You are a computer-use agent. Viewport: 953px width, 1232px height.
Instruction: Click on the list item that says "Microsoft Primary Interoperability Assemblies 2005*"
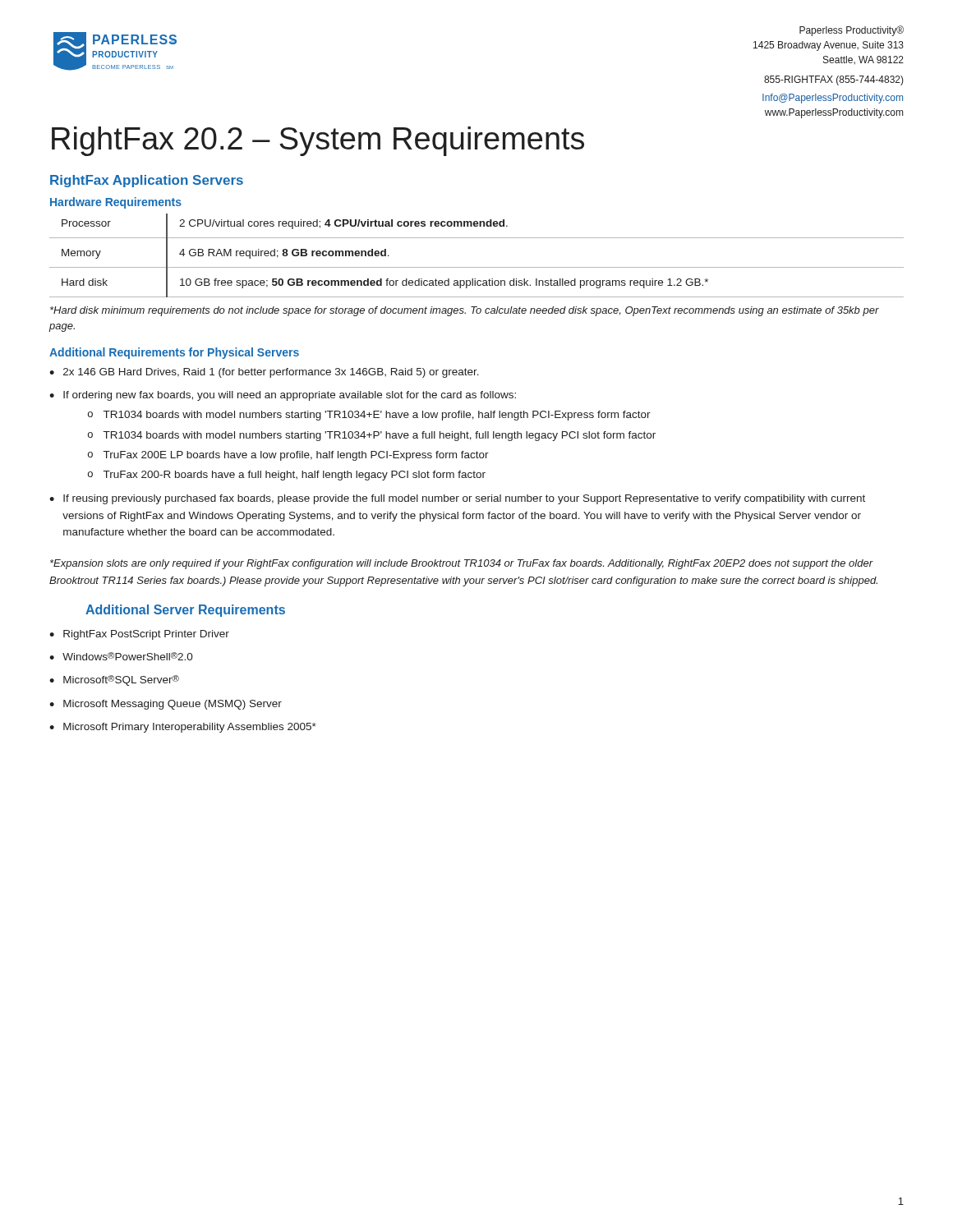tap(189, 727)
